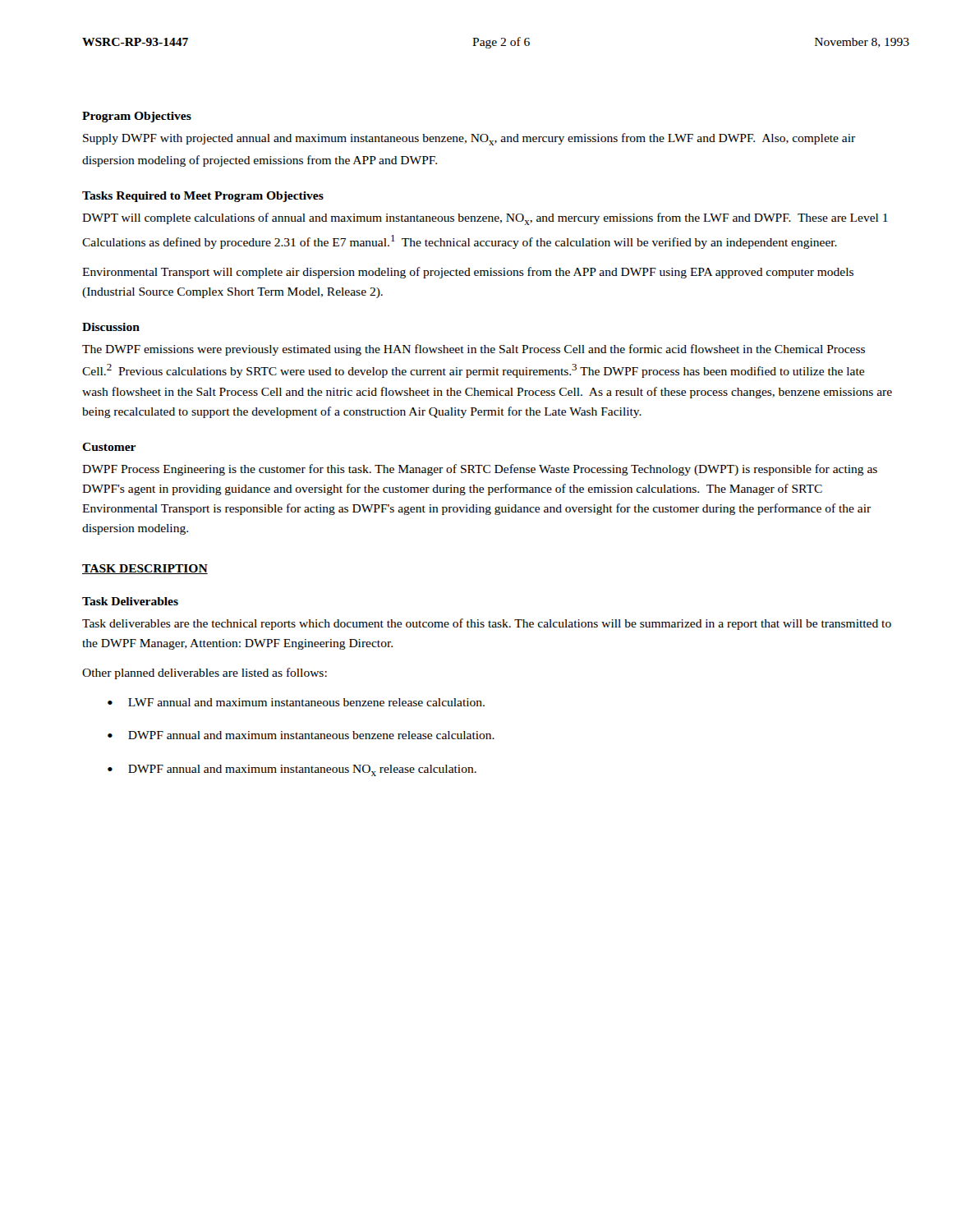This screenshot has width=975, height=1232.
Task: Locate the section header that reads "Task Deliverables"
Action: tap(130, 601)
